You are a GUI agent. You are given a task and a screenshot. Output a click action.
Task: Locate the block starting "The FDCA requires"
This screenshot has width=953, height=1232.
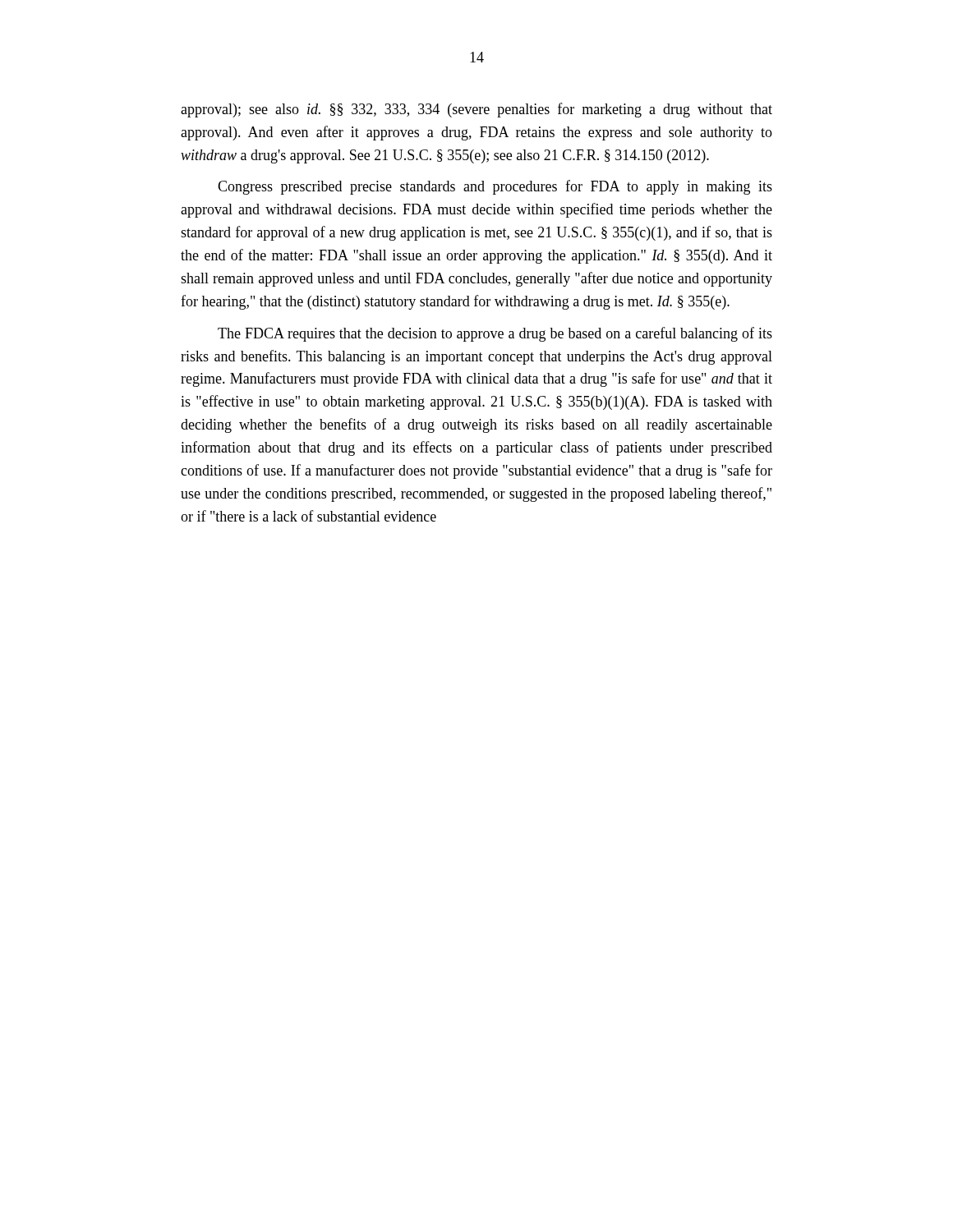tap(476, 425)
